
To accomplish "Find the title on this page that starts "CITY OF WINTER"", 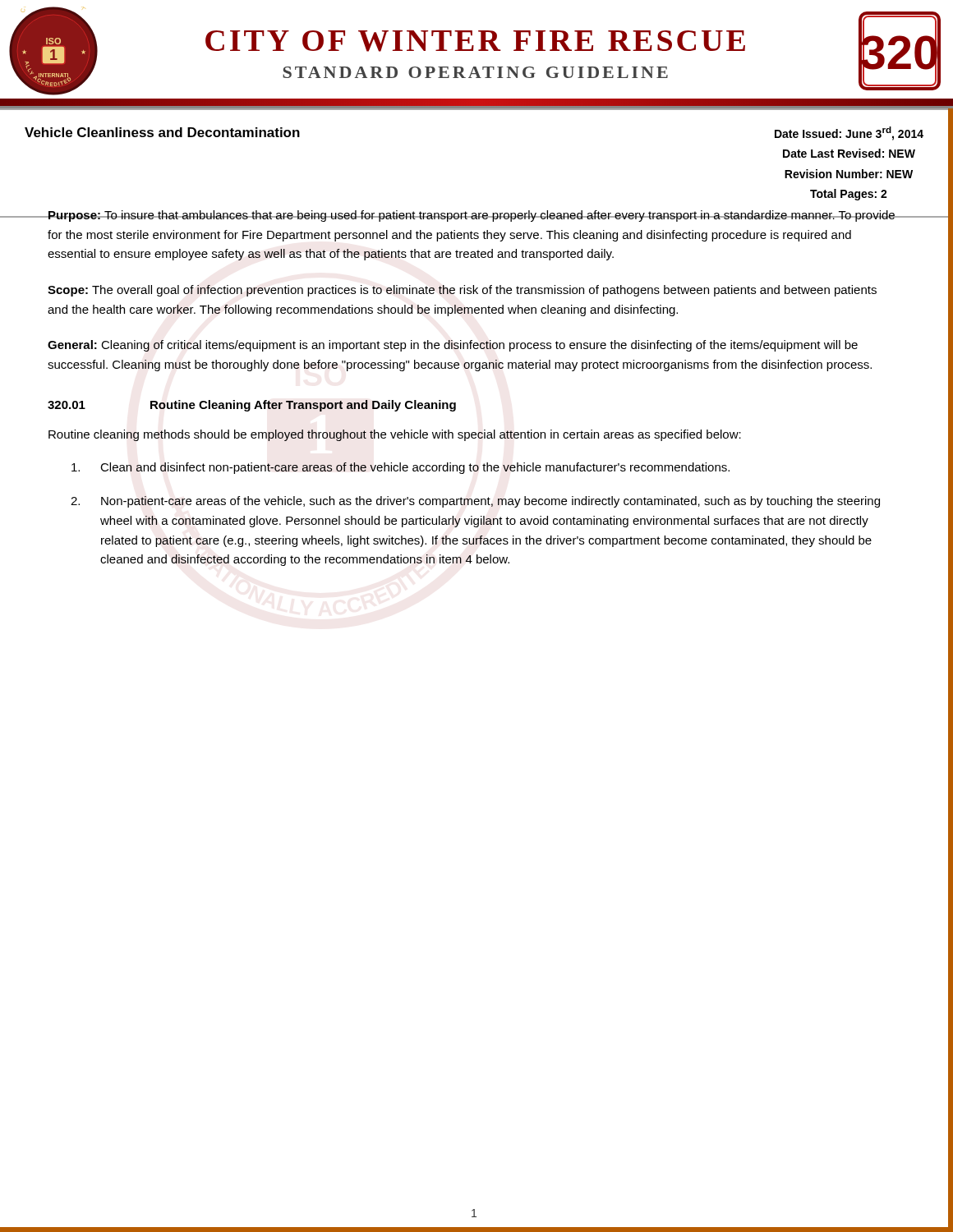I will coord(476,40).
